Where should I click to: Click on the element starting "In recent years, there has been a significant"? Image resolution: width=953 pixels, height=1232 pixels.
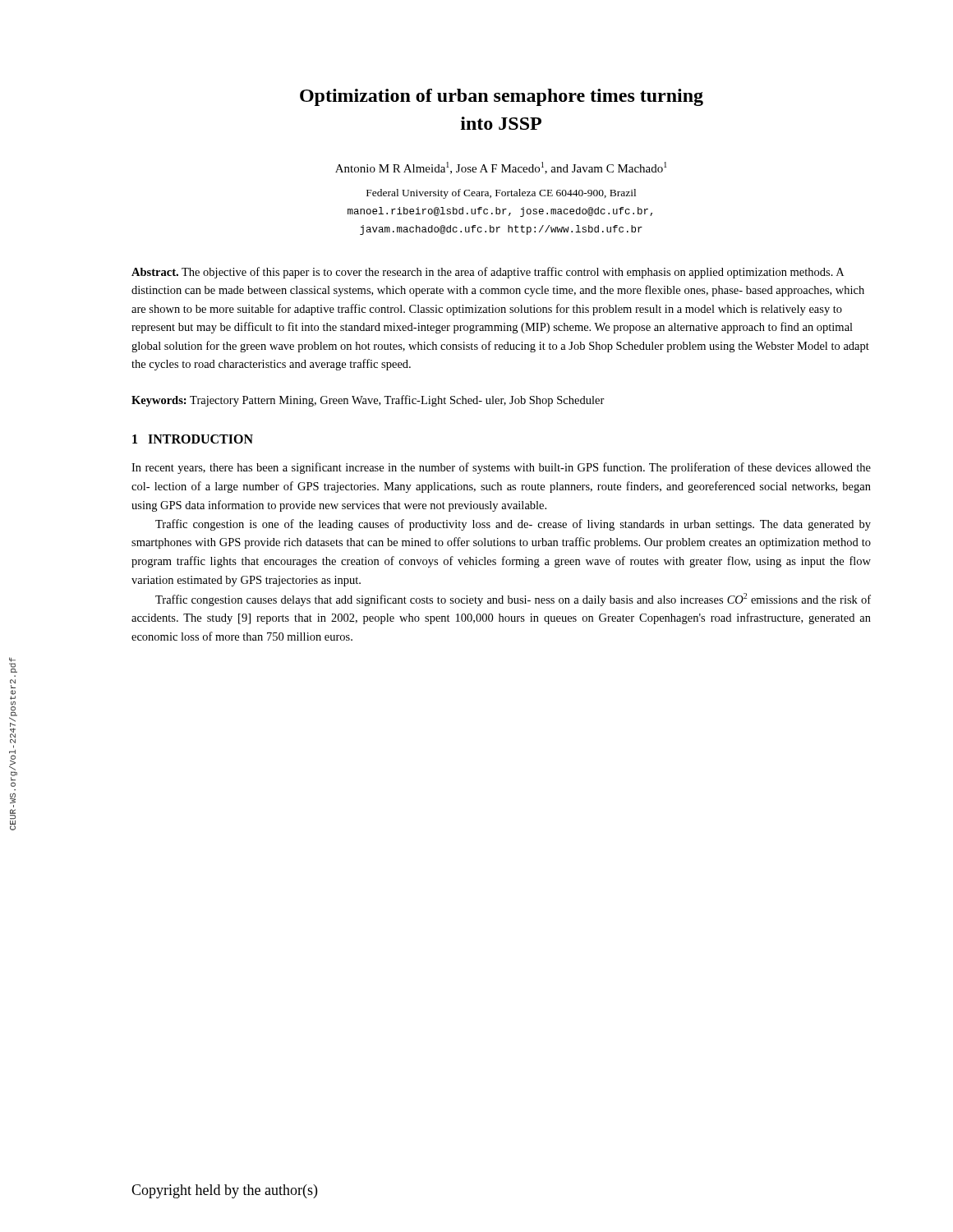tap(501, 552)
